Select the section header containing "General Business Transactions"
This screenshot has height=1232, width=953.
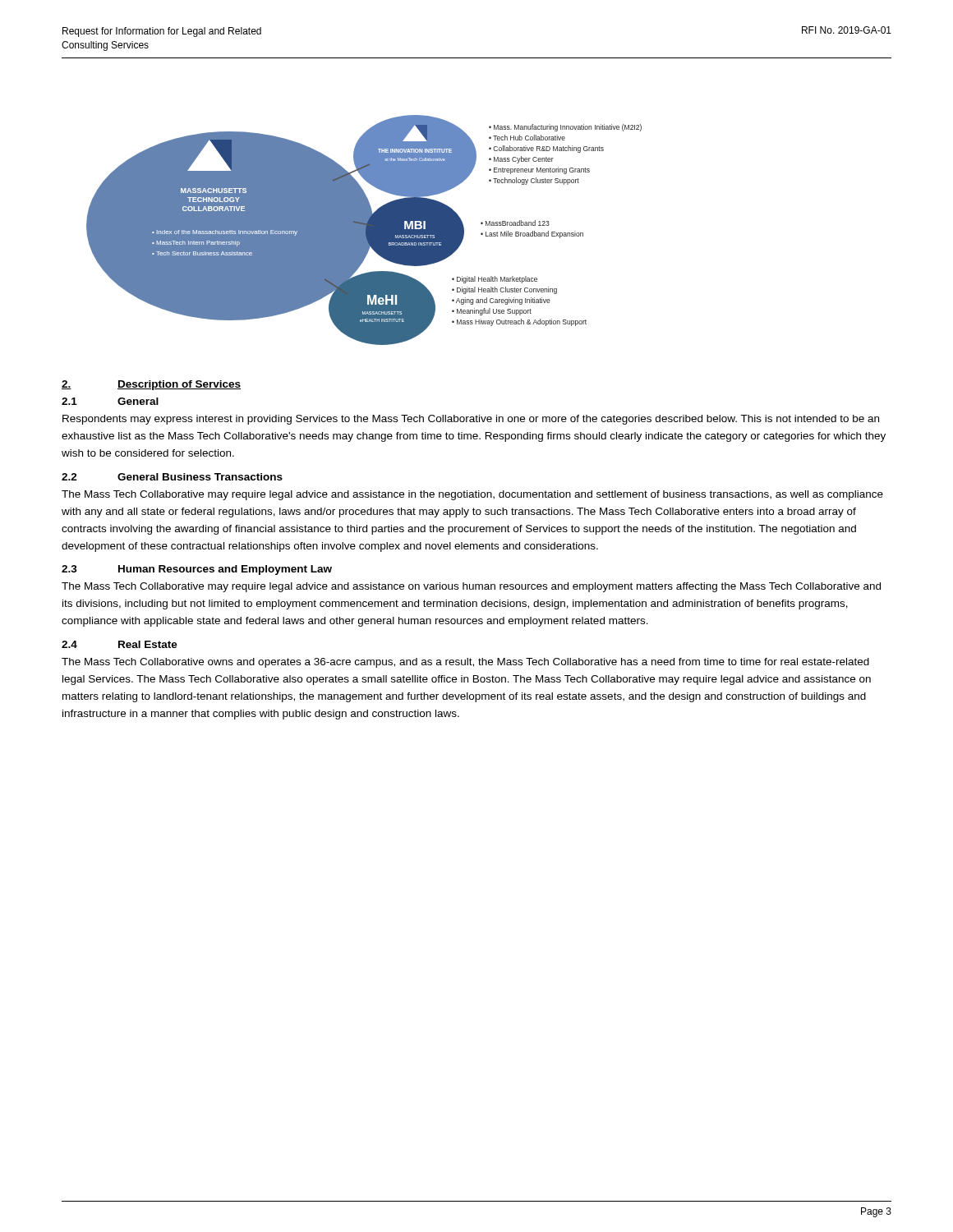tap(200, 477)
